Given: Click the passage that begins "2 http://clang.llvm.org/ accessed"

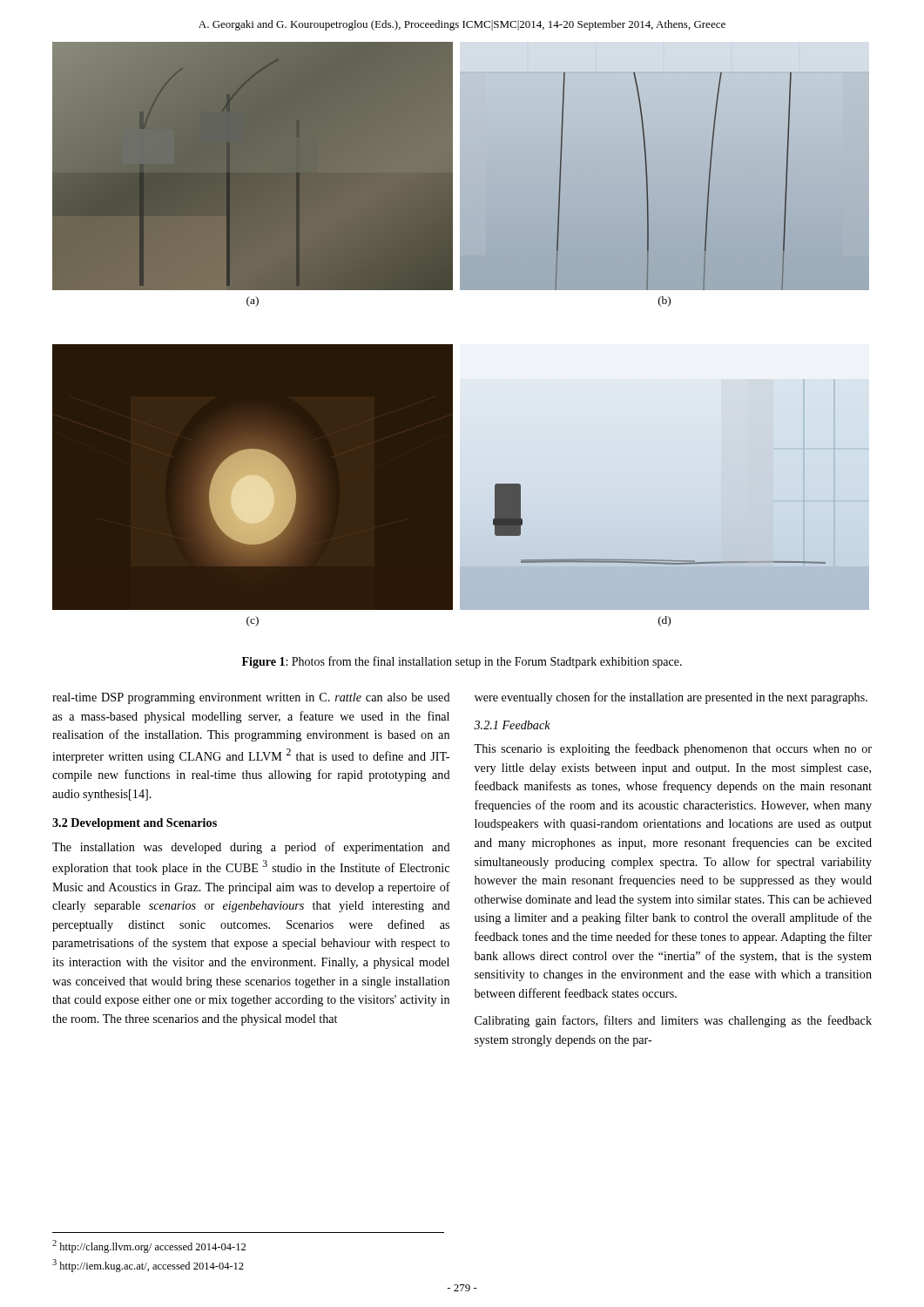Looking at the screenshot, I should (x=248, y=1255).
